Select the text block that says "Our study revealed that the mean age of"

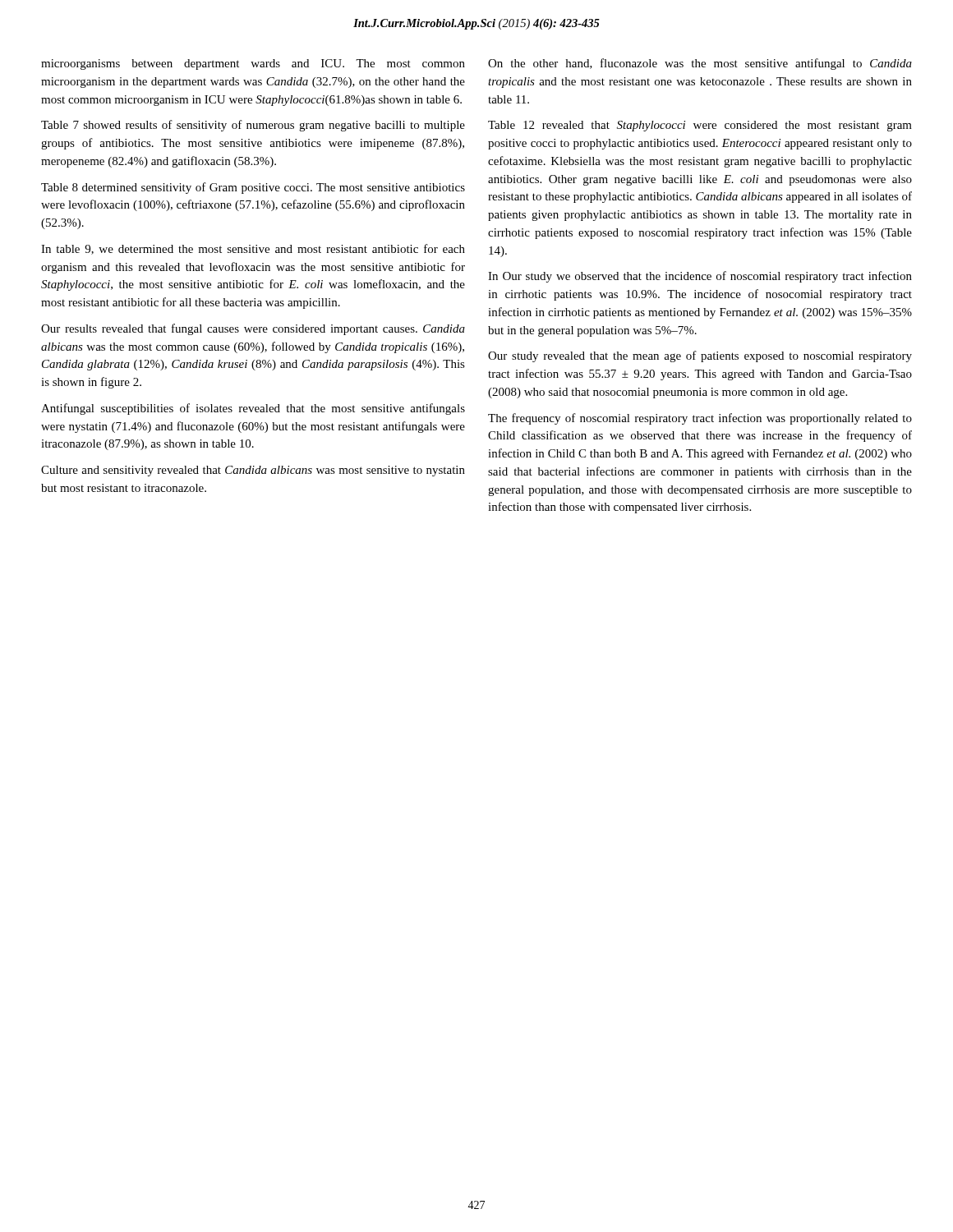[700, 374]
